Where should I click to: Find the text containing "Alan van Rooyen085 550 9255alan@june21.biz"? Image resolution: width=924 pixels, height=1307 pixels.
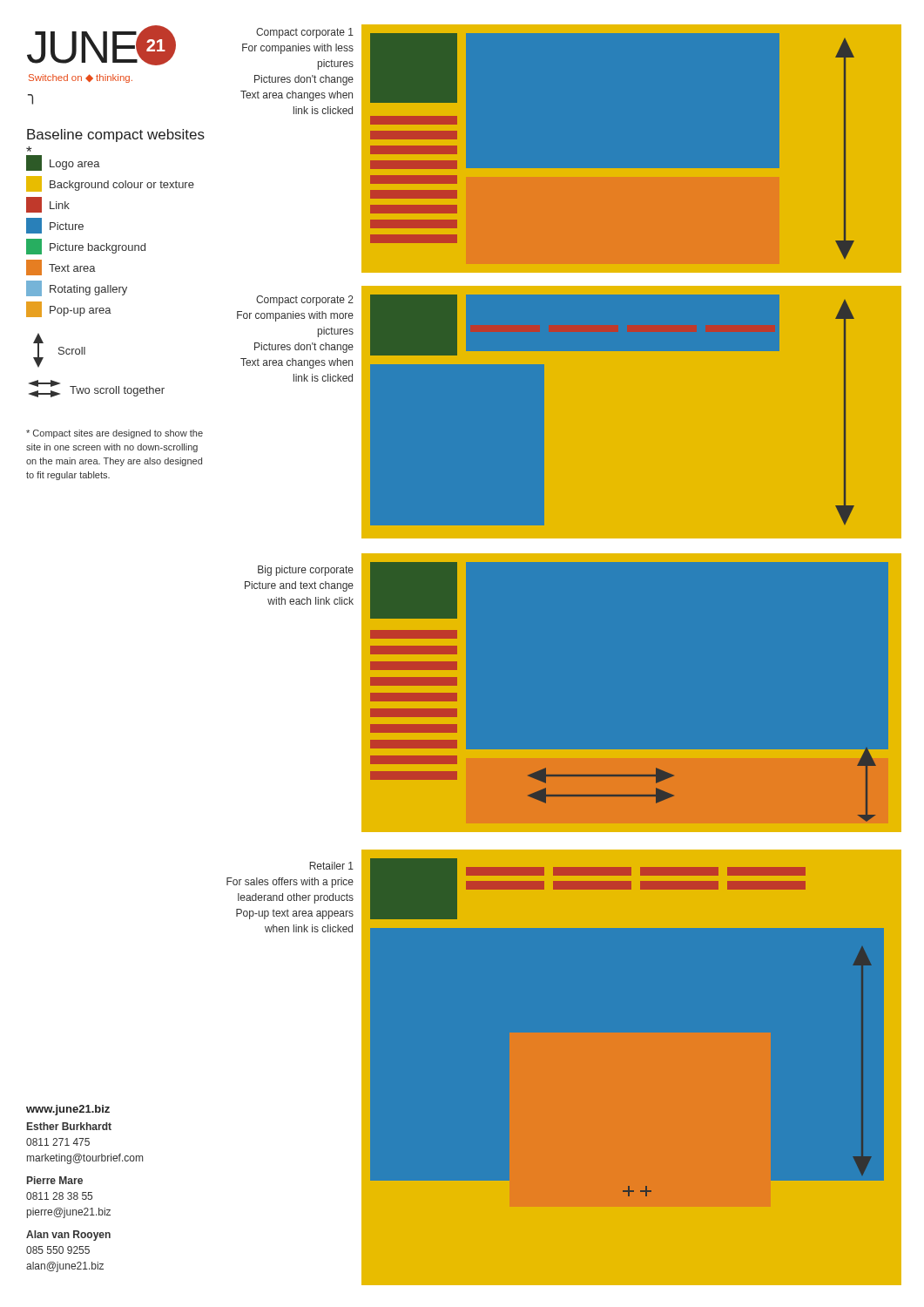pyautogui.click(x=69, y=1250)
